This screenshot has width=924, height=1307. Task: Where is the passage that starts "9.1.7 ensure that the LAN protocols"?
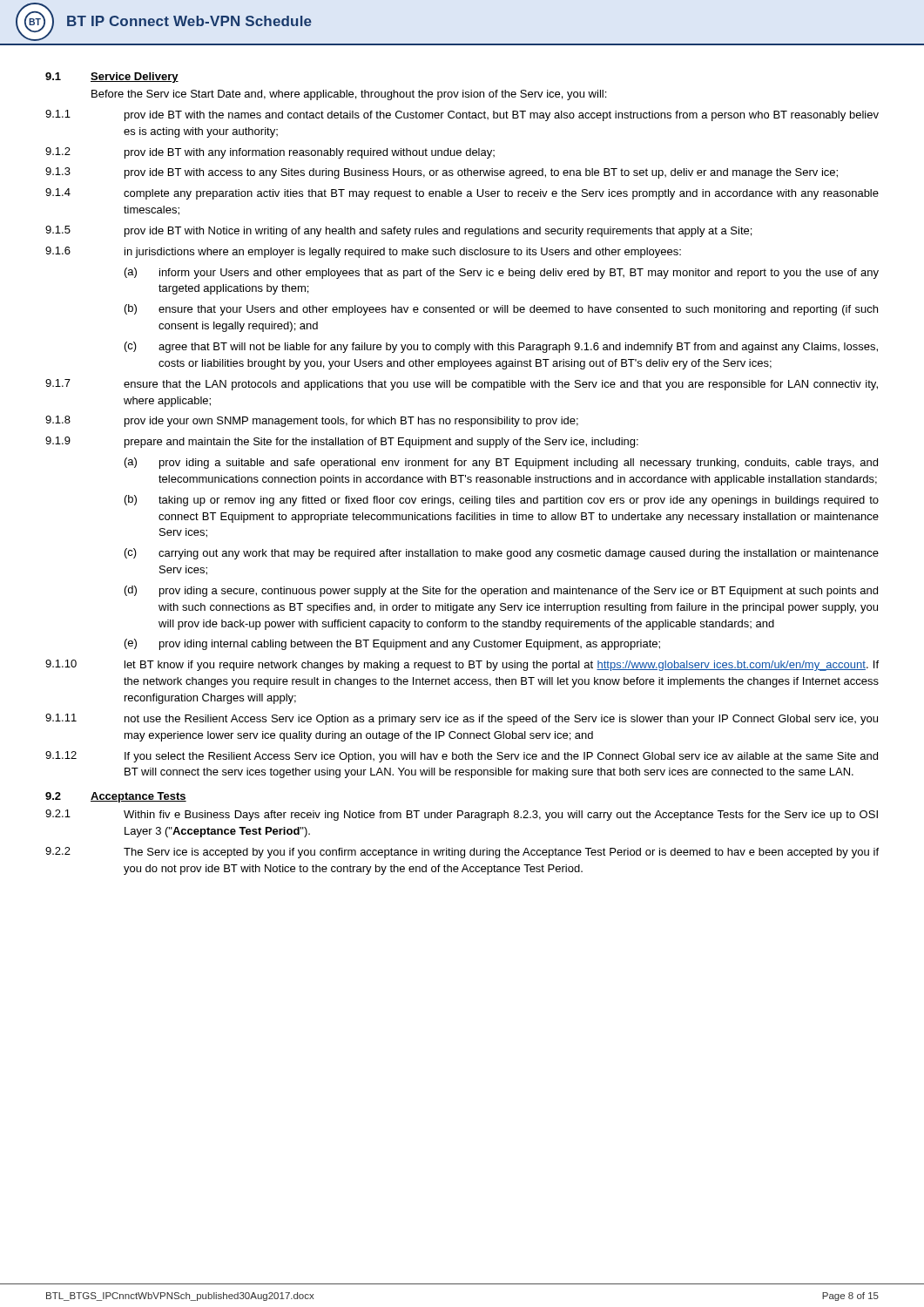click(x=462, y=393)
